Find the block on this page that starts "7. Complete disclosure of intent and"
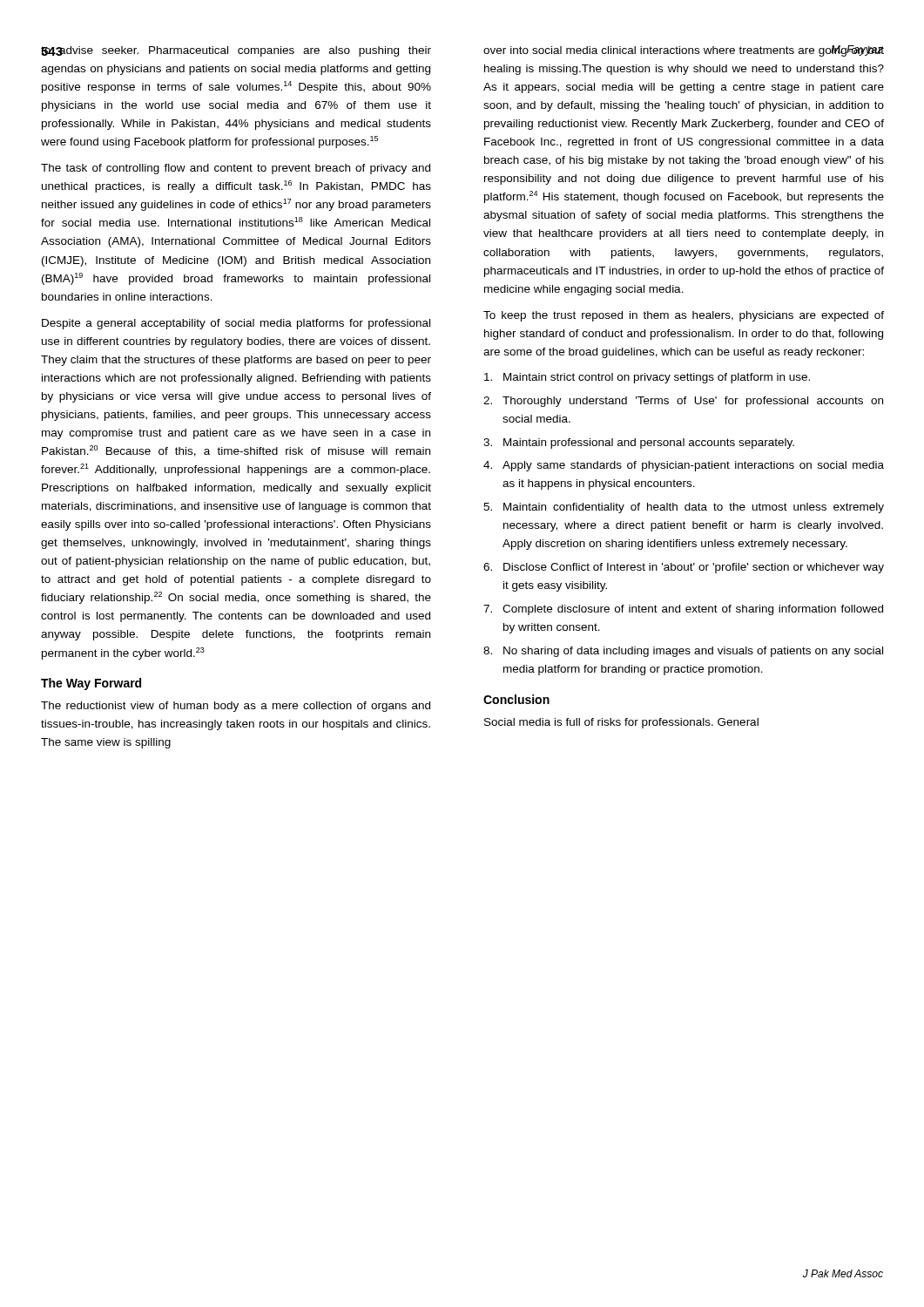The image size is (924, 1307). coord(684,619)
